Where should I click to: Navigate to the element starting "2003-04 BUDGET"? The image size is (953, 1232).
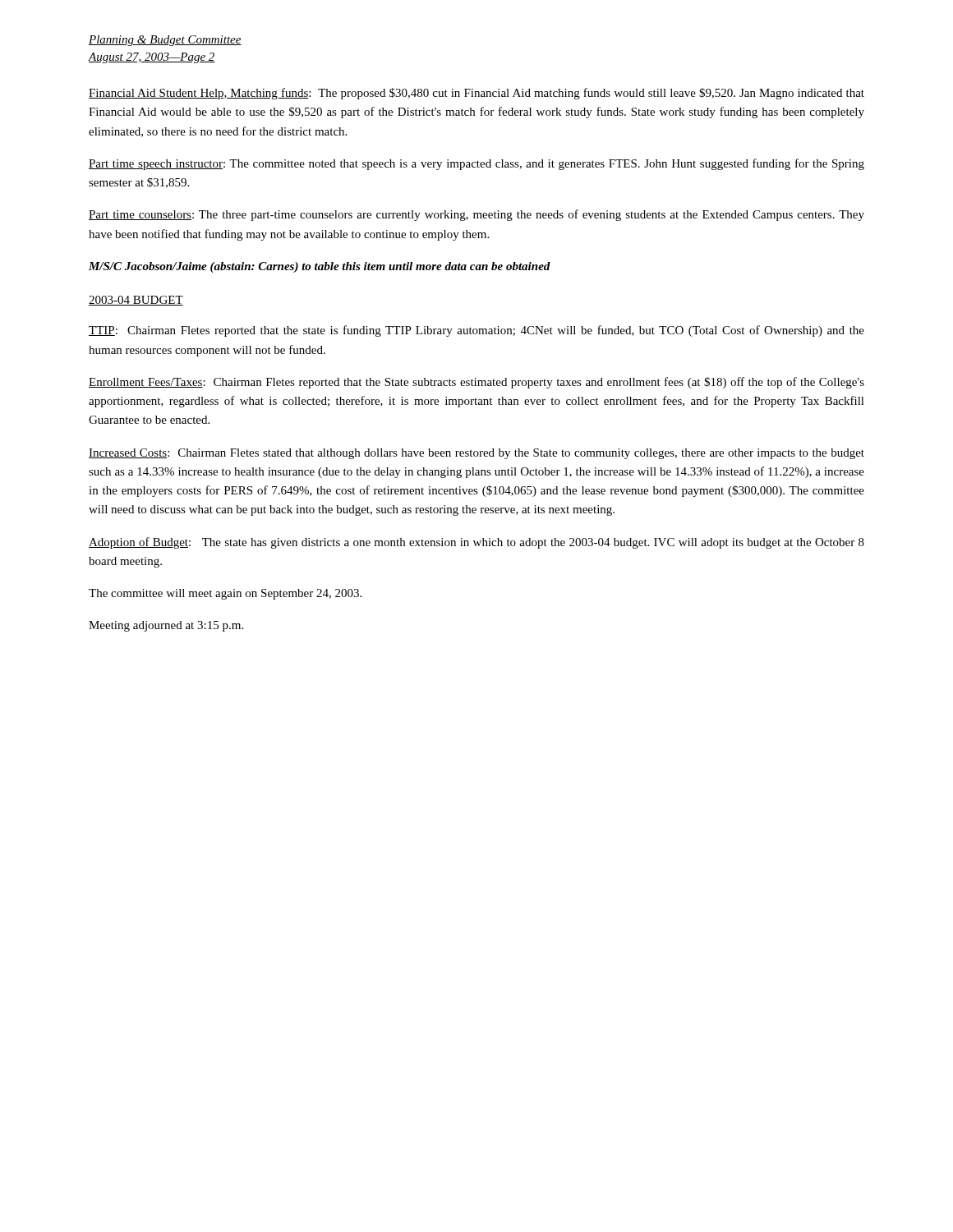click(x=136, y=300)
